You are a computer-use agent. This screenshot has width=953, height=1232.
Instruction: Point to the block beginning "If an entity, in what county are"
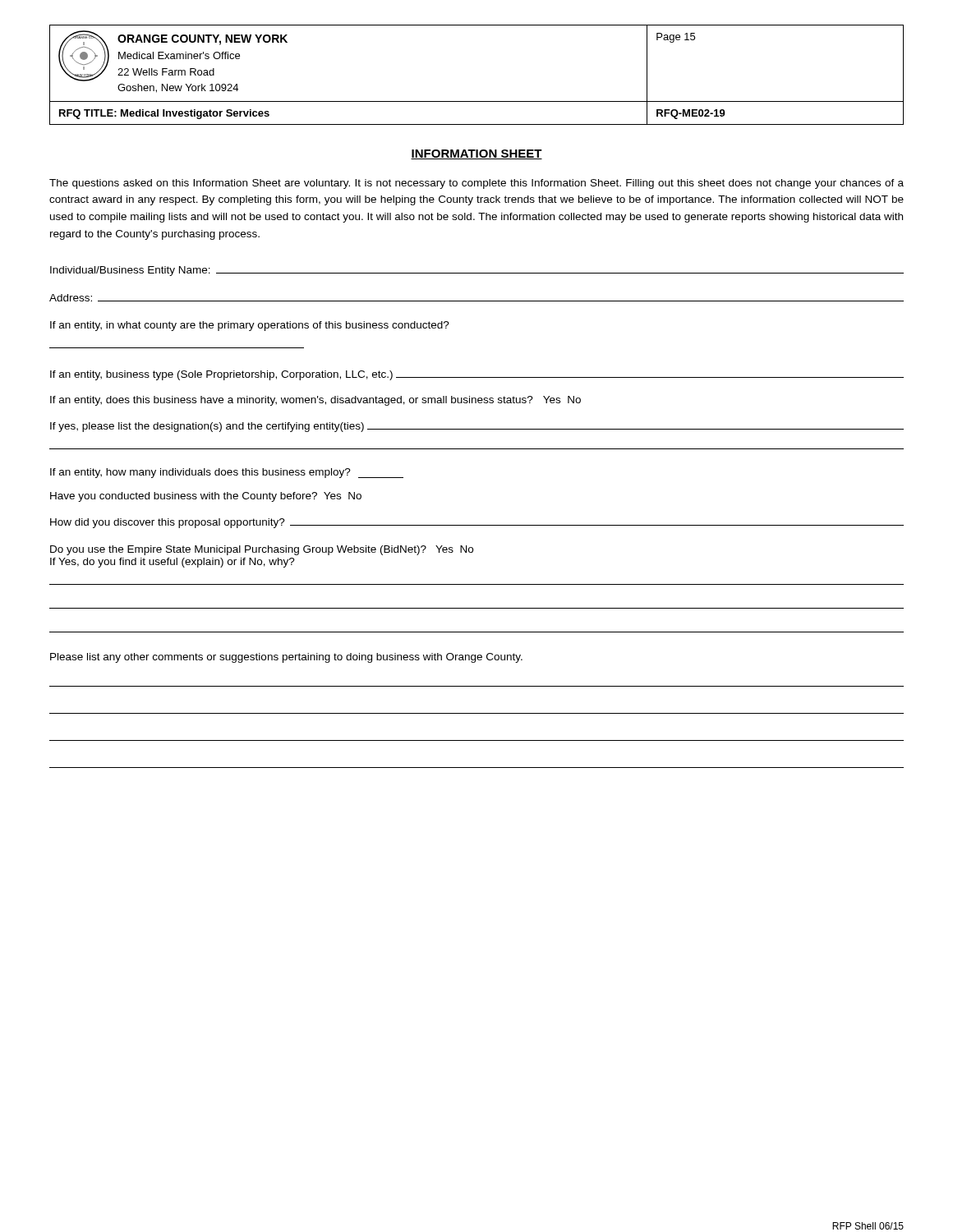(x=249, y=325)
